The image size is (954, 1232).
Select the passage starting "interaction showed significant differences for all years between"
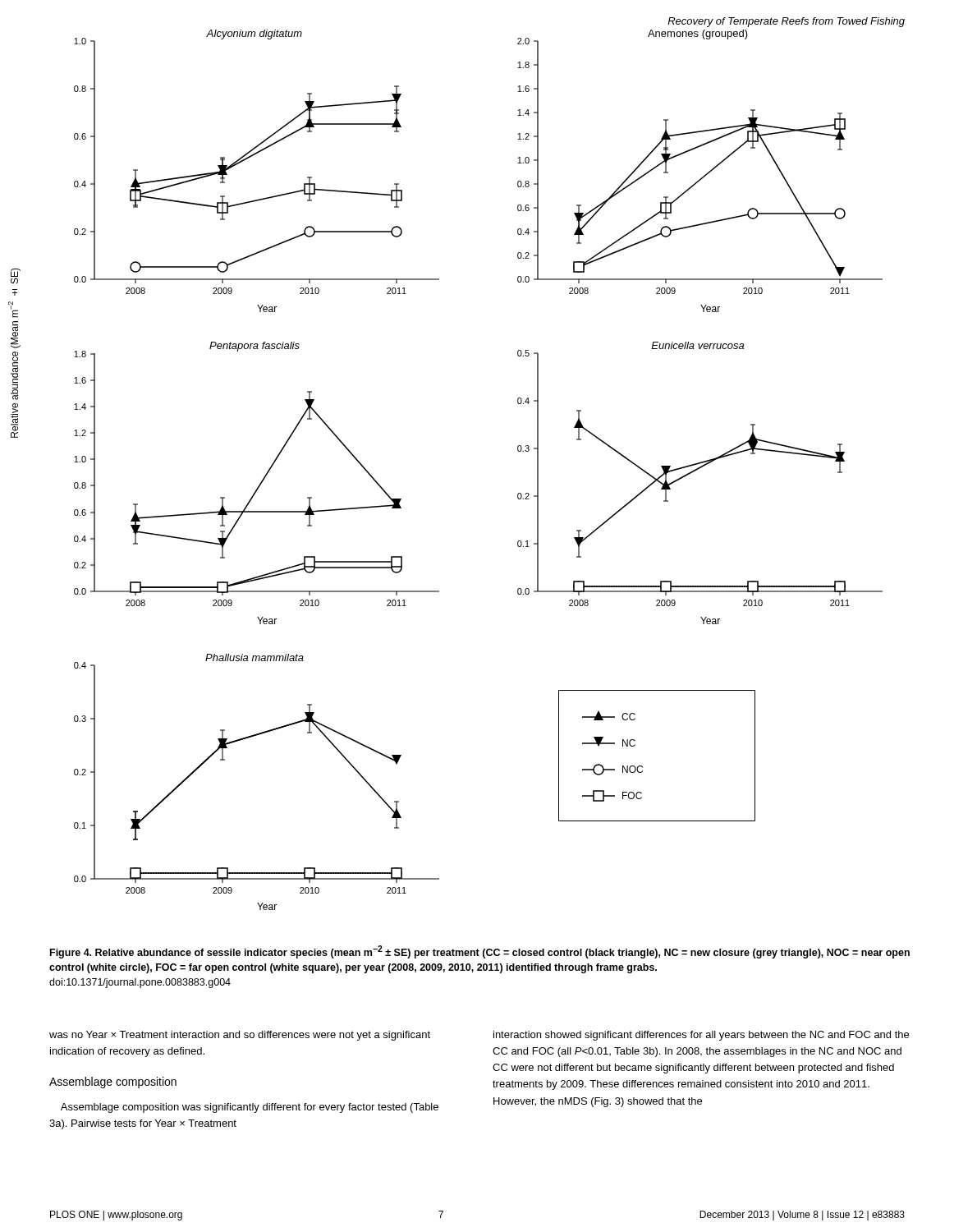click(x=701, y=1068)
